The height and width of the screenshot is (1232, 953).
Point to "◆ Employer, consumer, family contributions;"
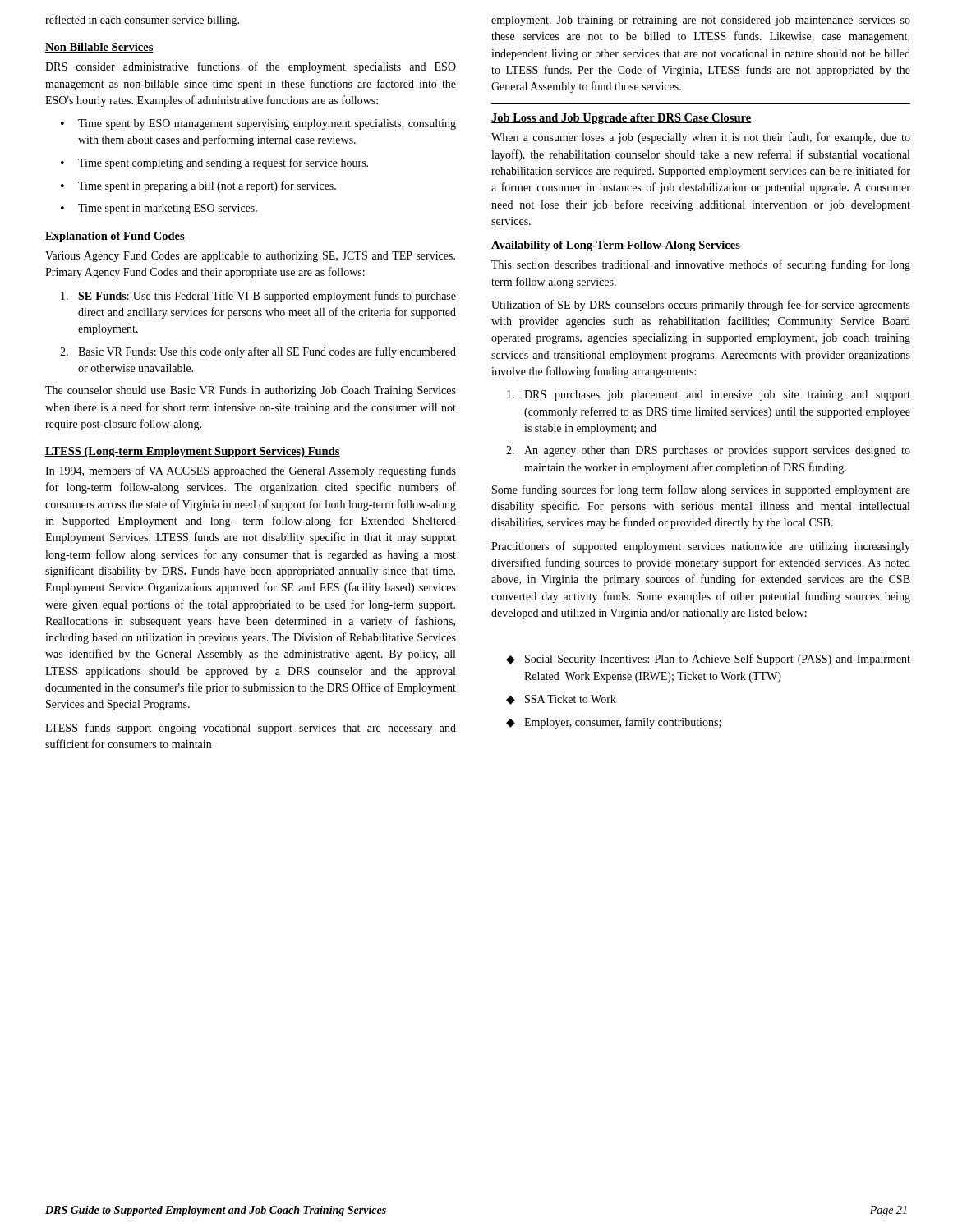708,723
